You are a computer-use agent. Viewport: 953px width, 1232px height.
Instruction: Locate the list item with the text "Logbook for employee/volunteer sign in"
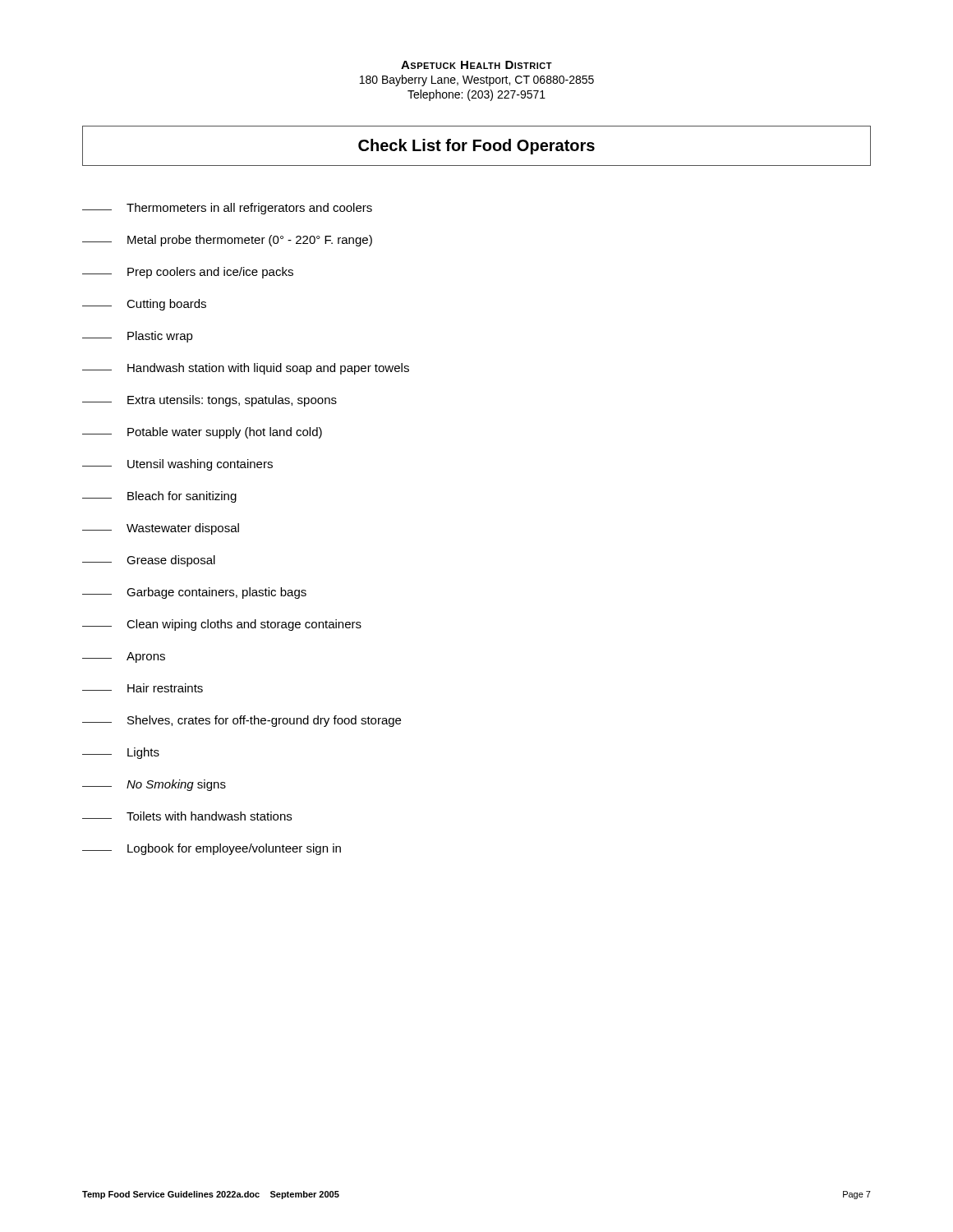click(212, 848)
